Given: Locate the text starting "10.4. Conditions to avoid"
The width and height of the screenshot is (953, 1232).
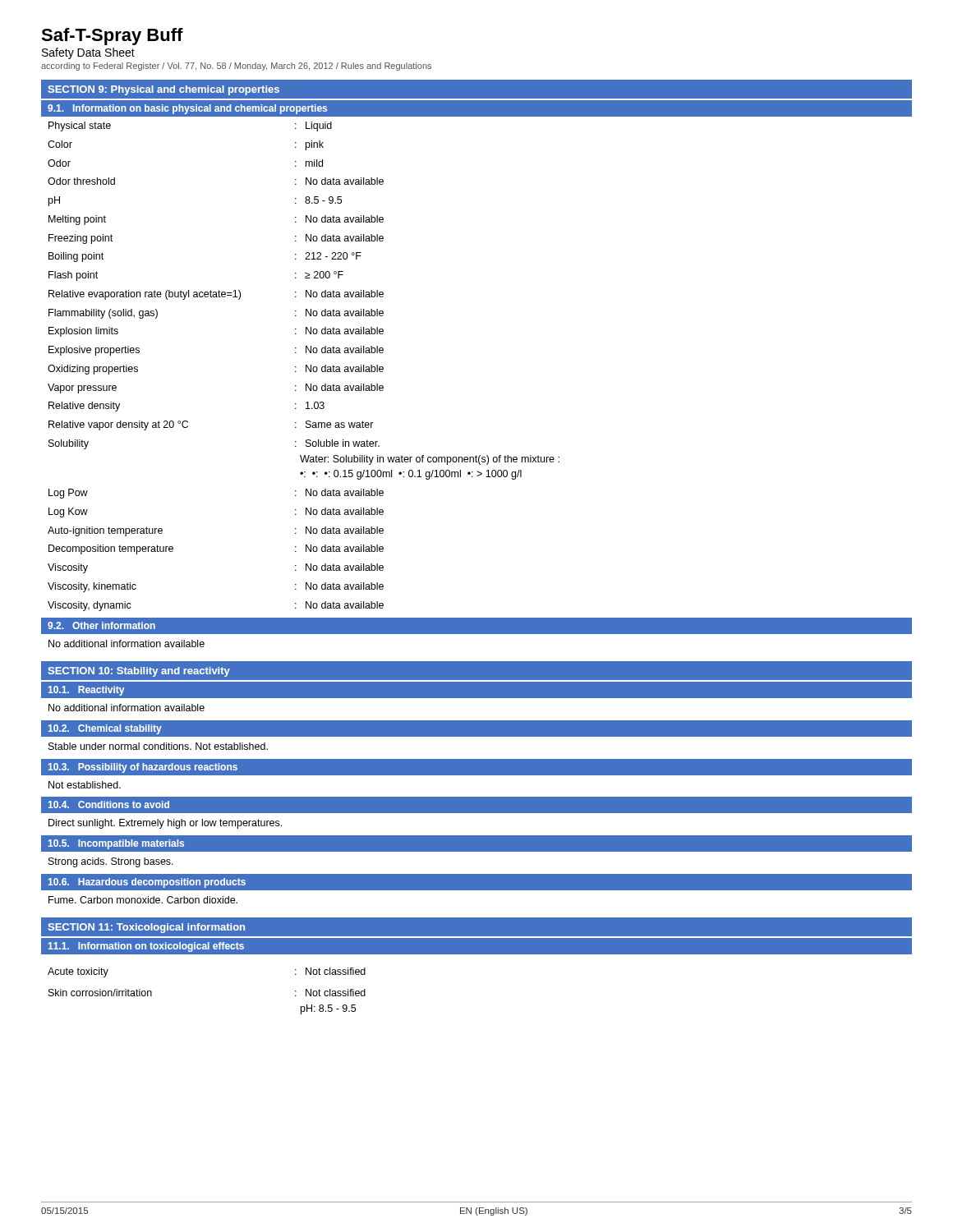Looking at the screenshot, I should (109, 805).
